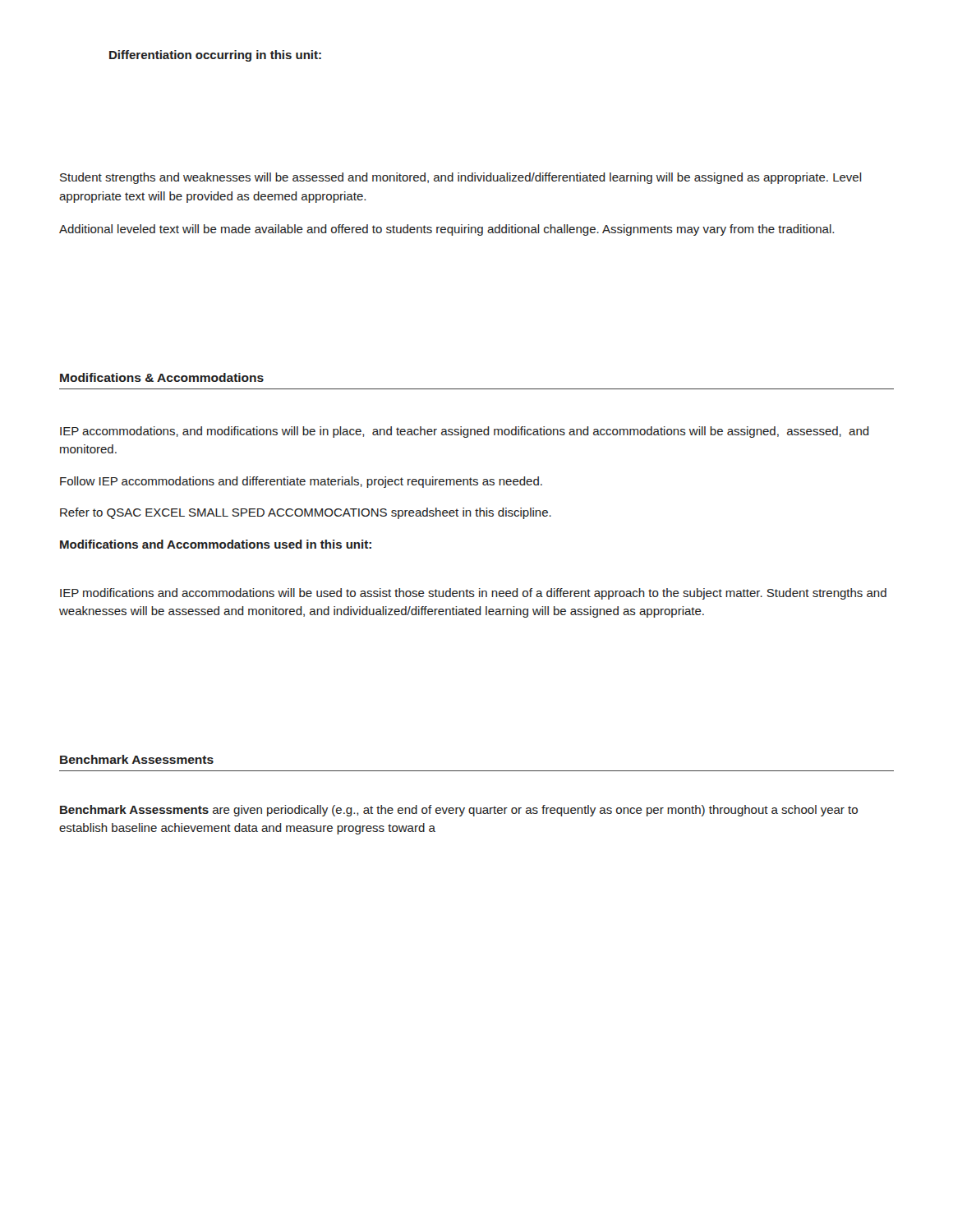Click on the element starting "Benchmark Assessments are given periodically (e.g., at the"
The image size is (953, 1232).
(459, 818)
